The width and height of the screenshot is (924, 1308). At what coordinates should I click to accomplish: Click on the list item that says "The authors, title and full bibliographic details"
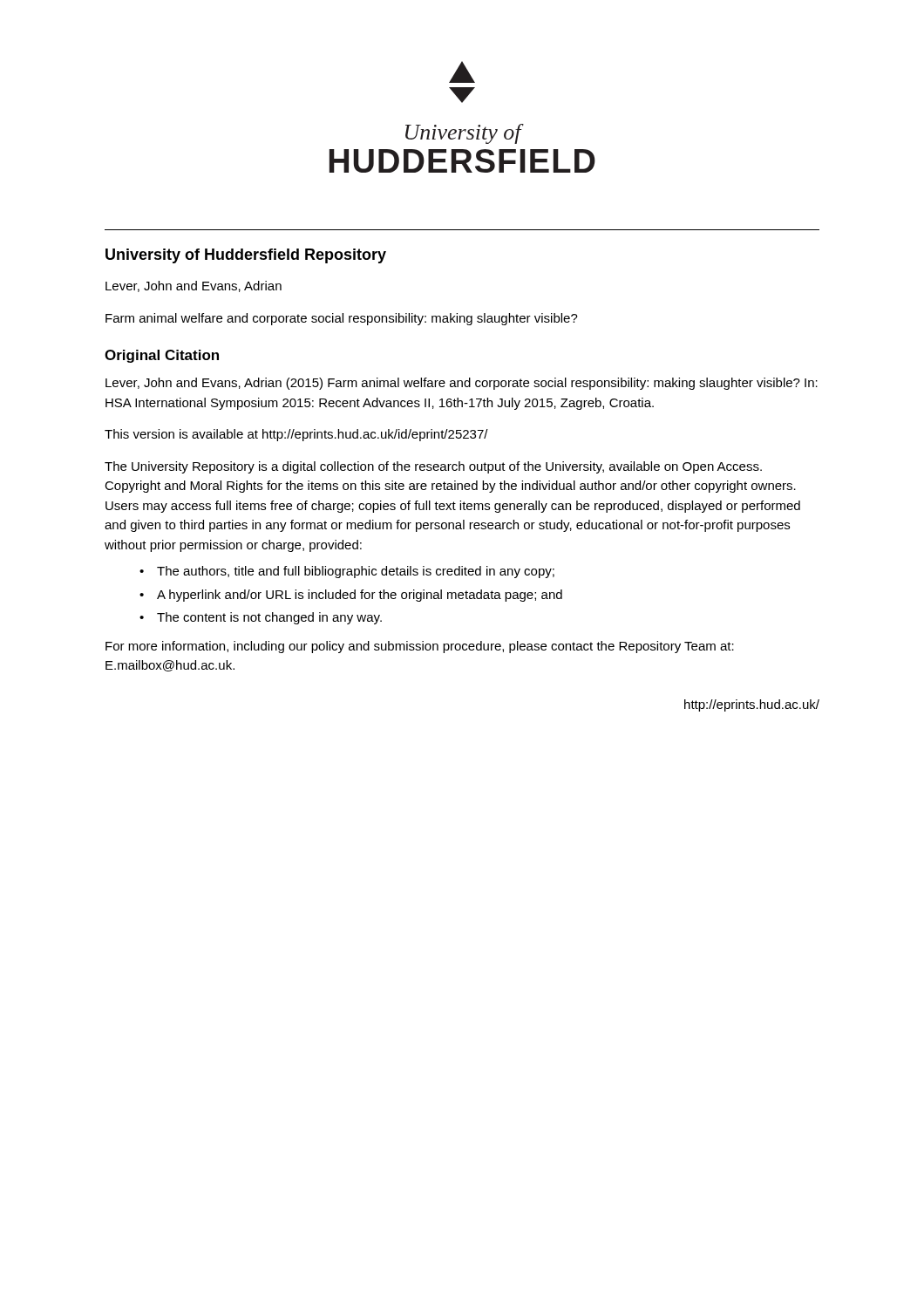(356, 571)
